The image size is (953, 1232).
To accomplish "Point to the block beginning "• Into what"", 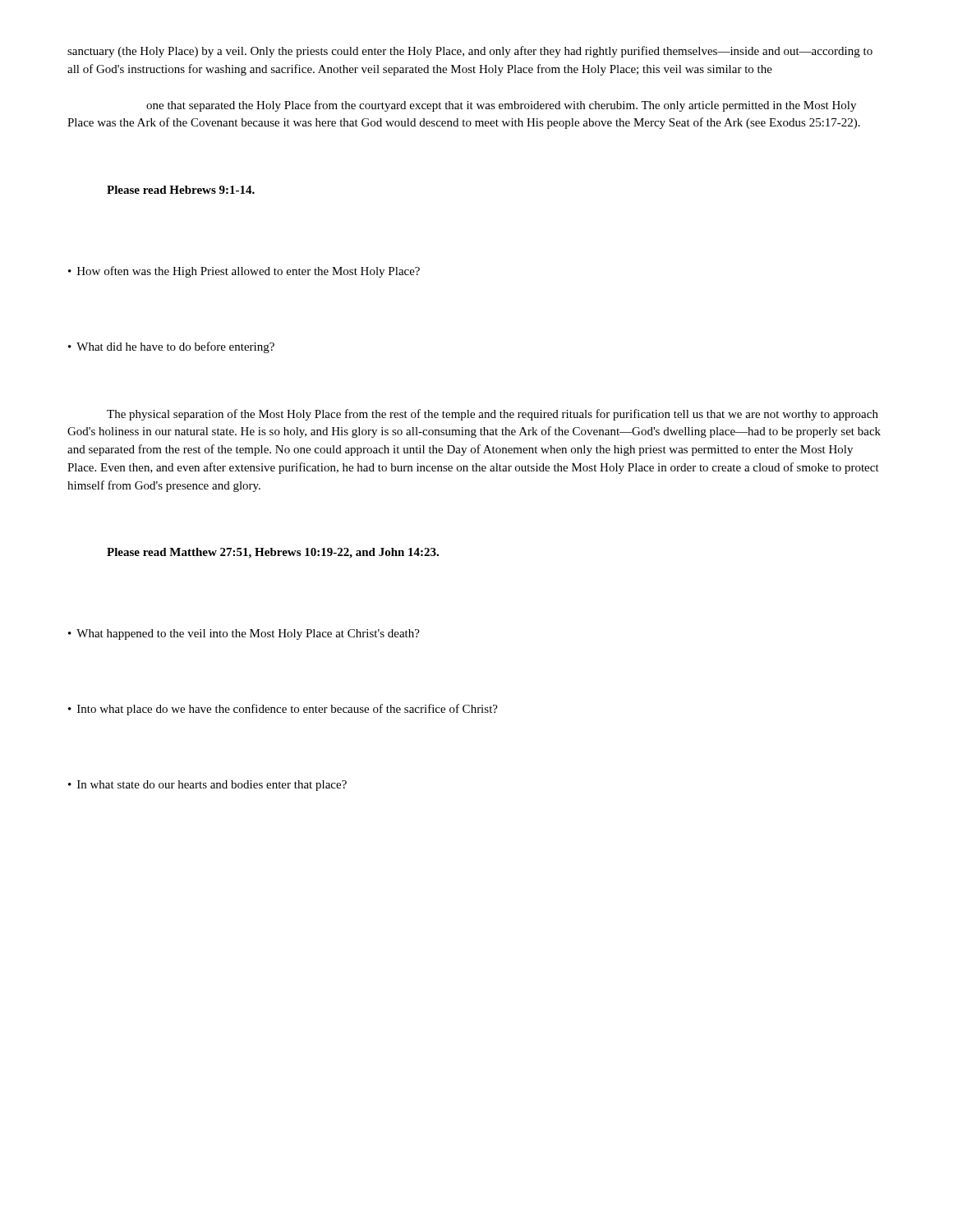I will pos(283,710).
